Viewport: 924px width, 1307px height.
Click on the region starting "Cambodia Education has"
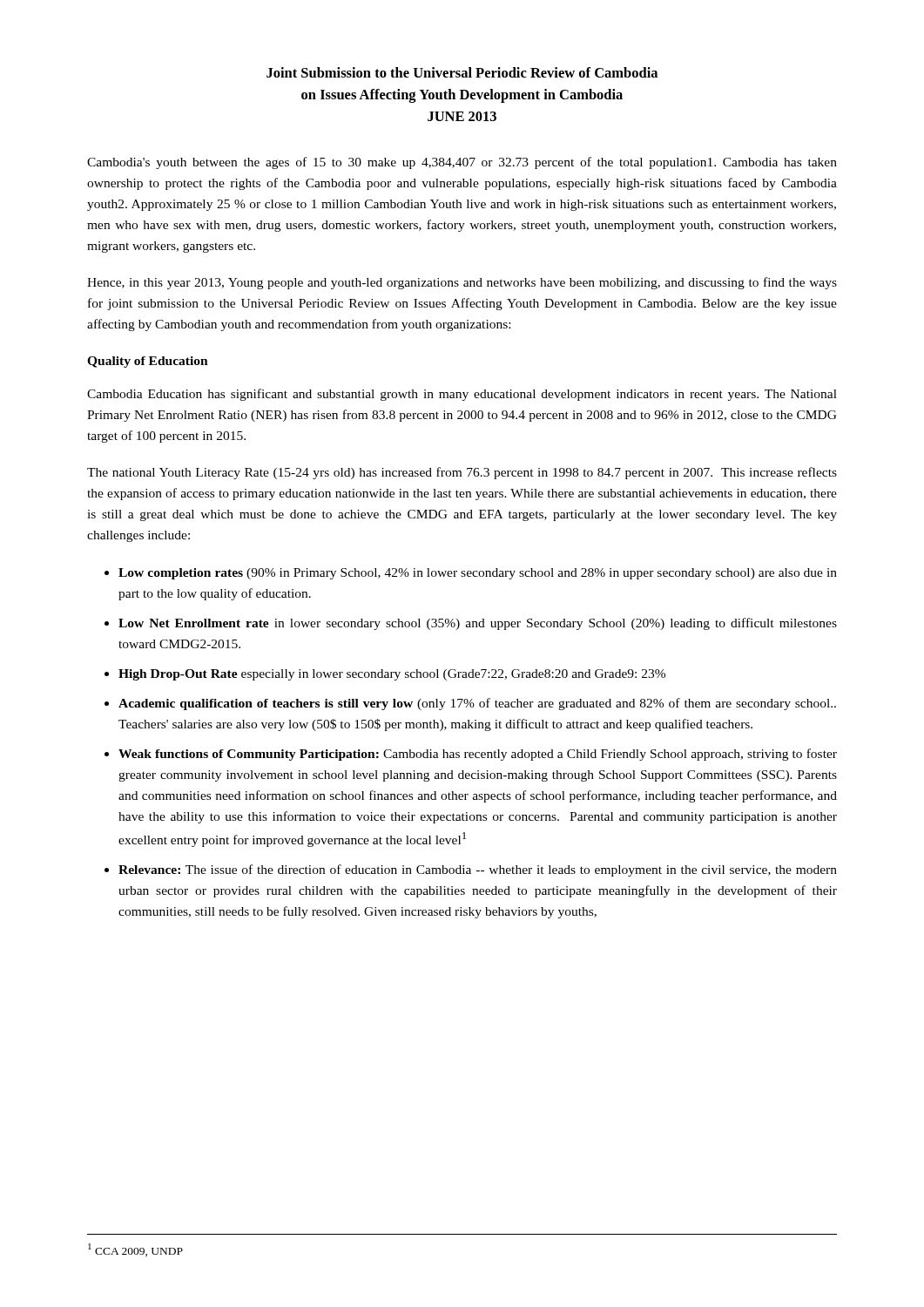click(x=462, y=415)
